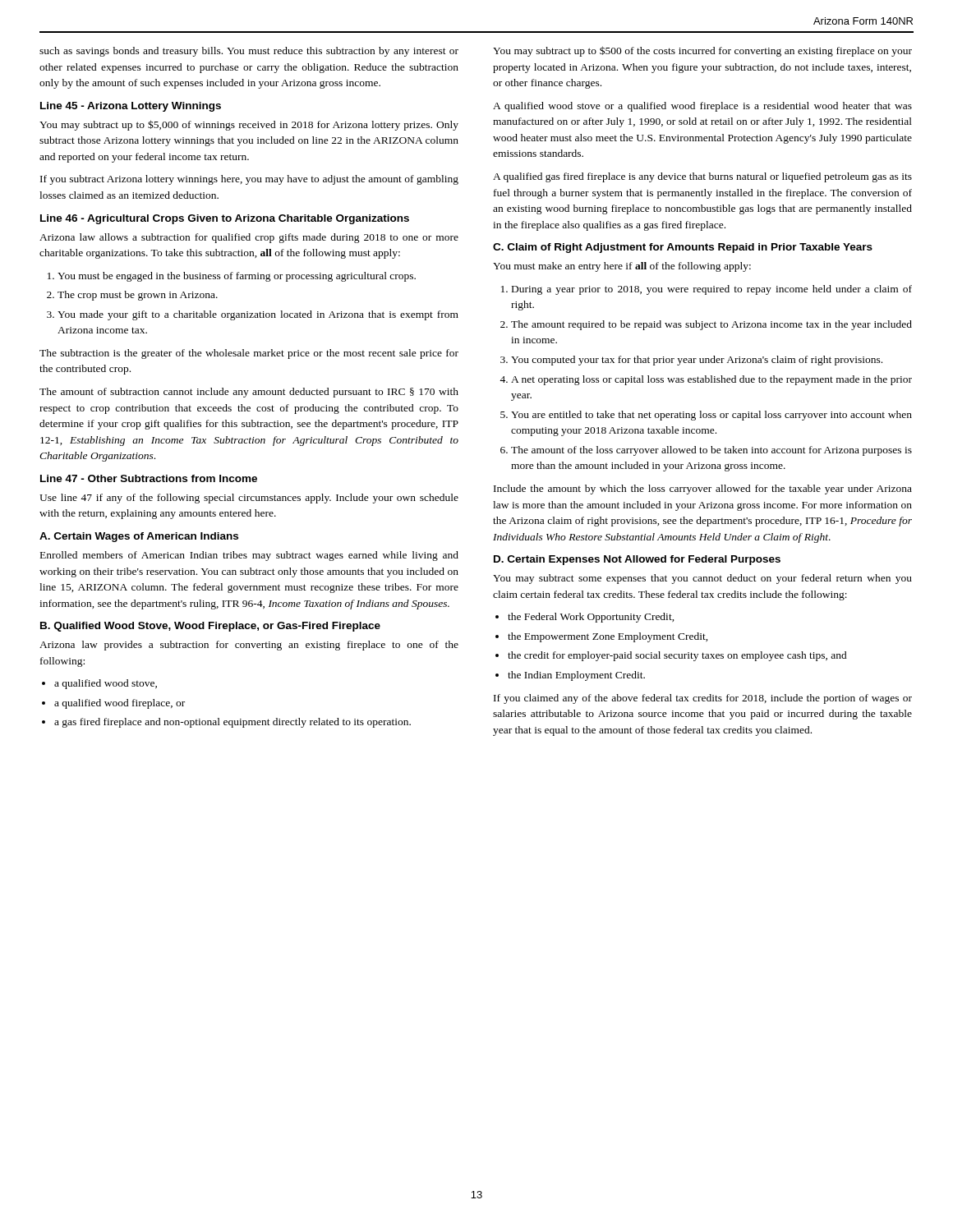Point to the text starting "A qualified gas fired fireplace is any"
The image size is (953, 1232).
click(x=702, y=200)
